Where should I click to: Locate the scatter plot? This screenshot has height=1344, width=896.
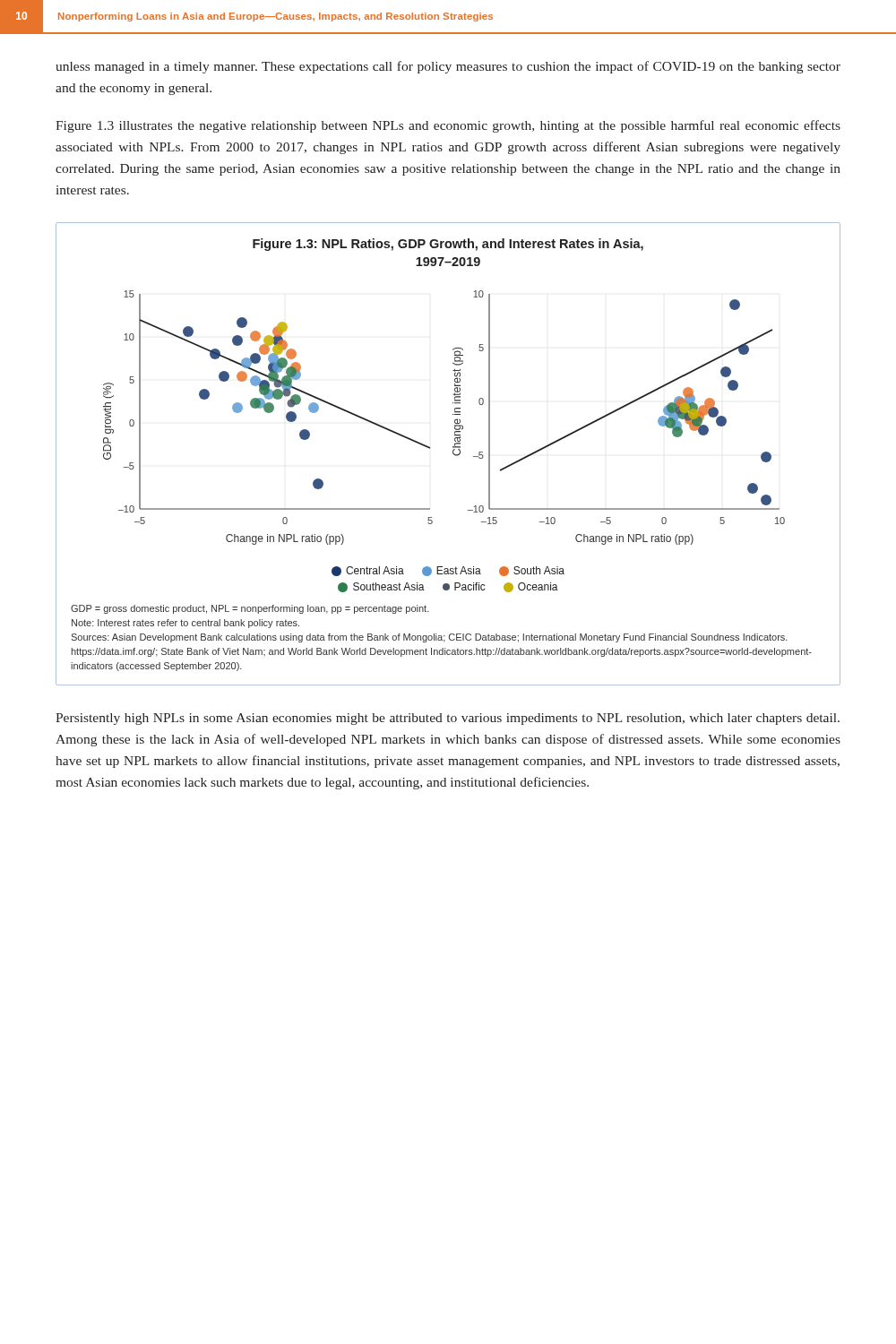[x=448, y=454]
